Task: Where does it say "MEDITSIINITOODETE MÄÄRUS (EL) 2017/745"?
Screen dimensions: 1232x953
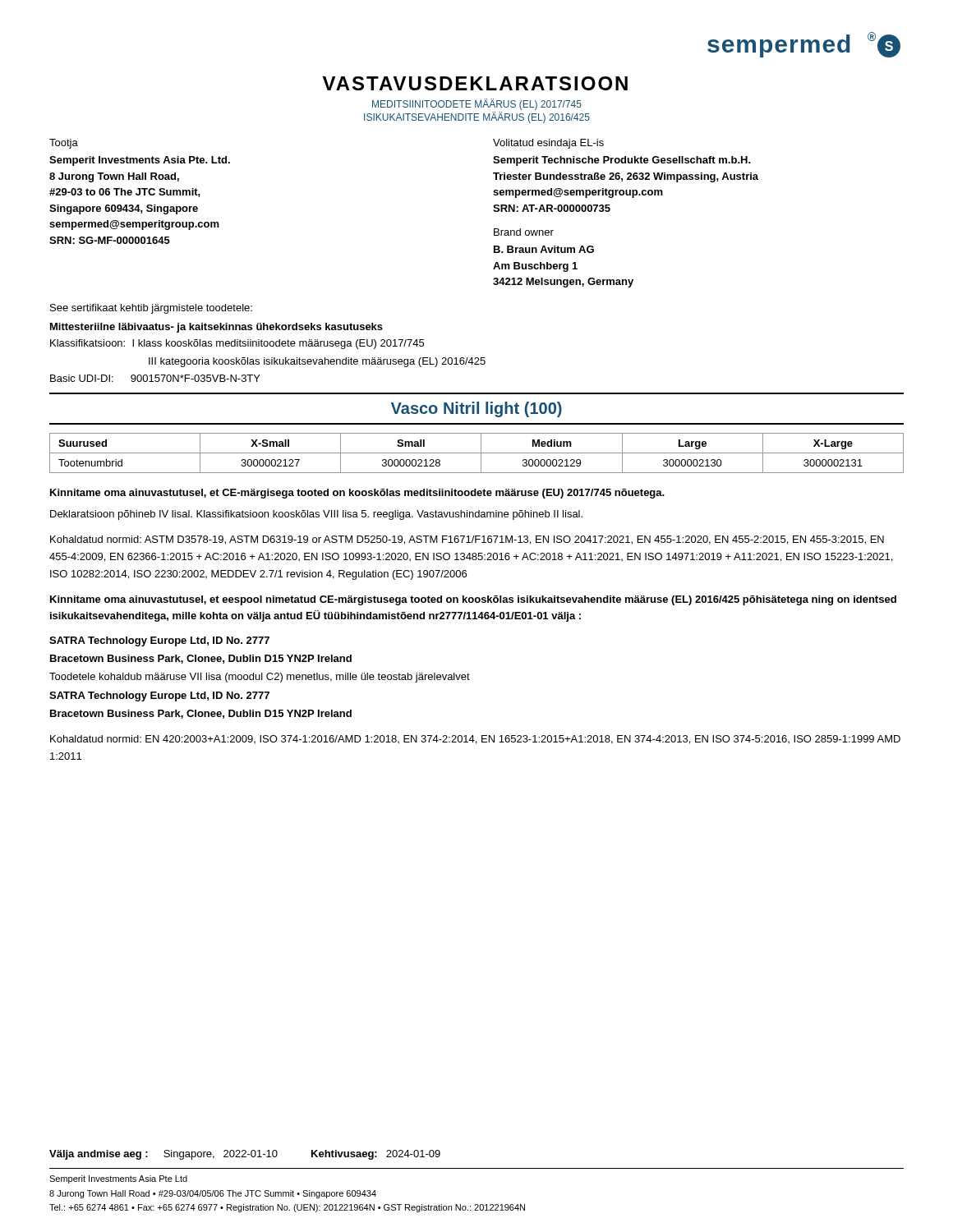Action: (476, 104)
